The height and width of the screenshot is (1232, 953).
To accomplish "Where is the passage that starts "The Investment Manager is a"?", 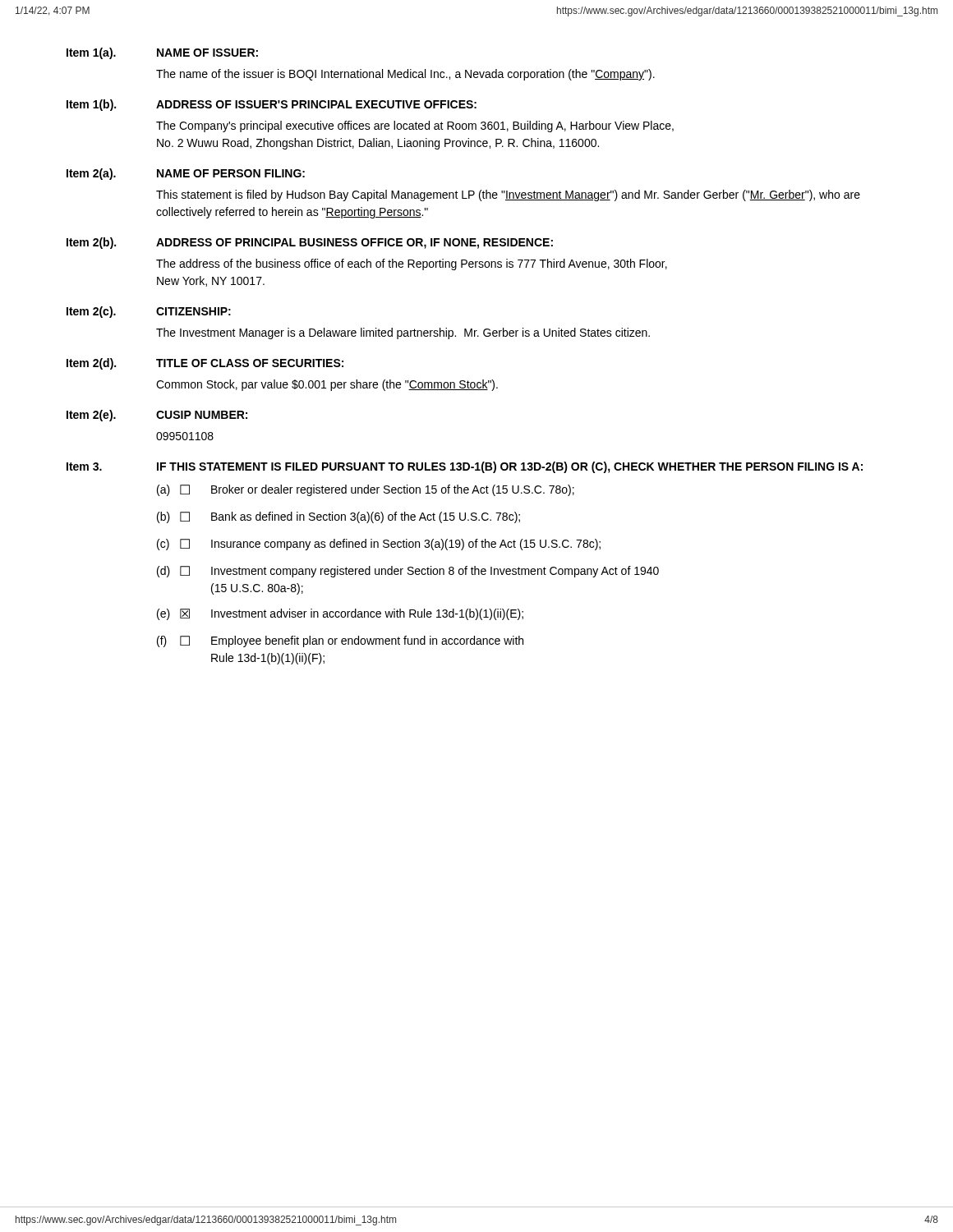I will [404, 333].
